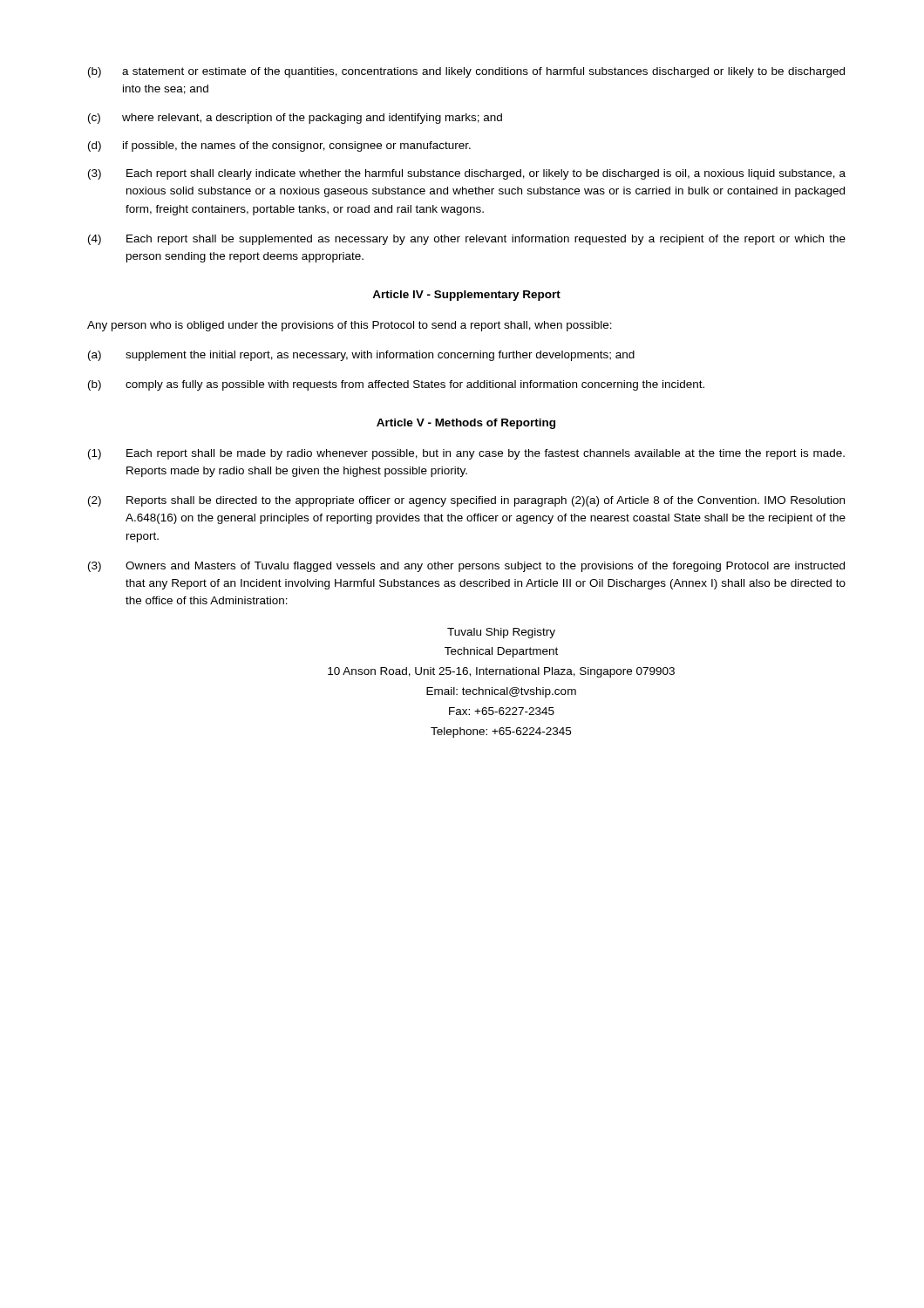Navigate to the element starting "(2) Reports shall"
Viewport: 924px width, 1308px height.
click(466, 518)
